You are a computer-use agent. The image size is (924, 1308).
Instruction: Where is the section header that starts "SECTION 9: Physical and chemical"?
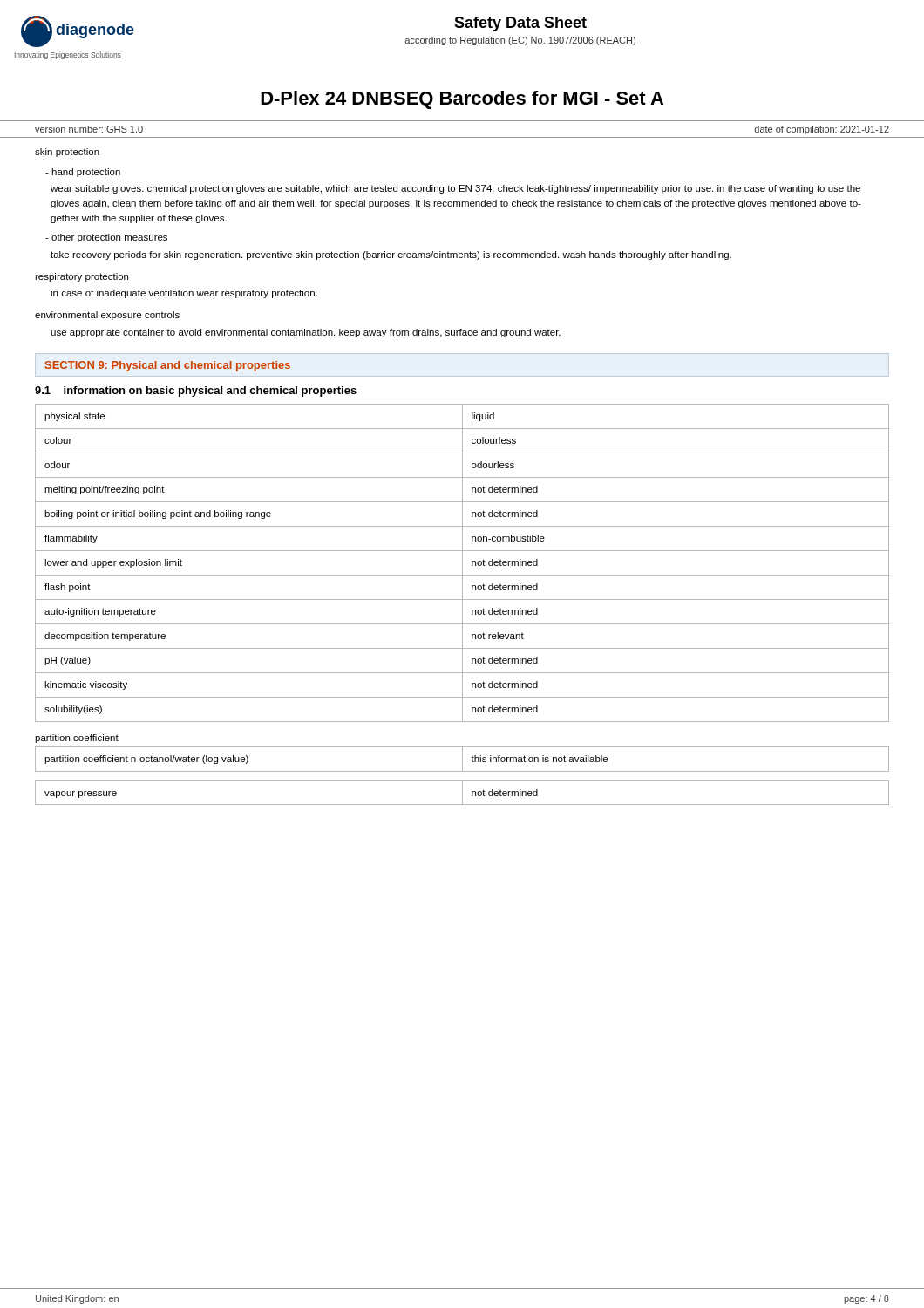(x=168, y=365)
